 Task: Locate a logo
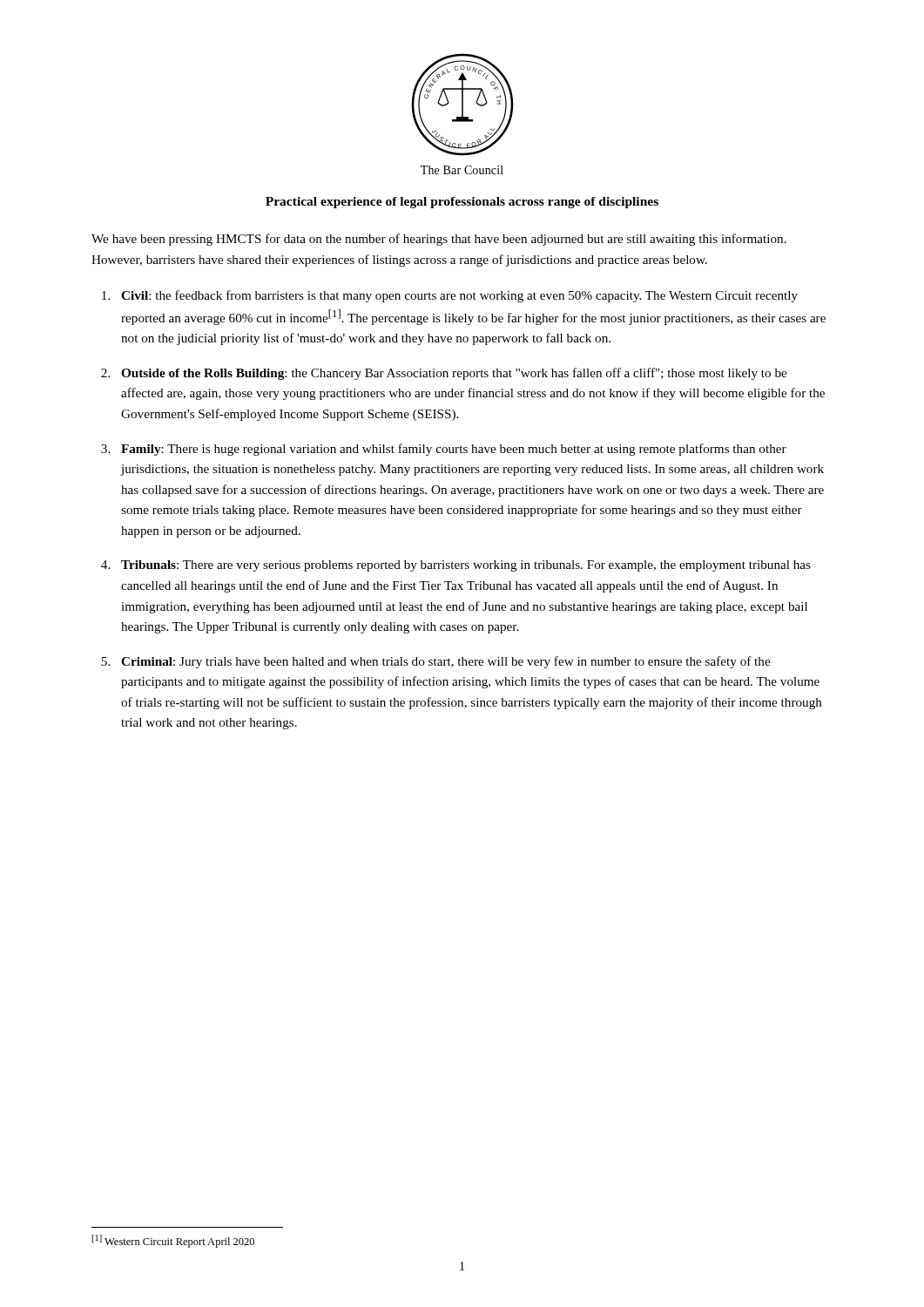click(x=462, y=115)
